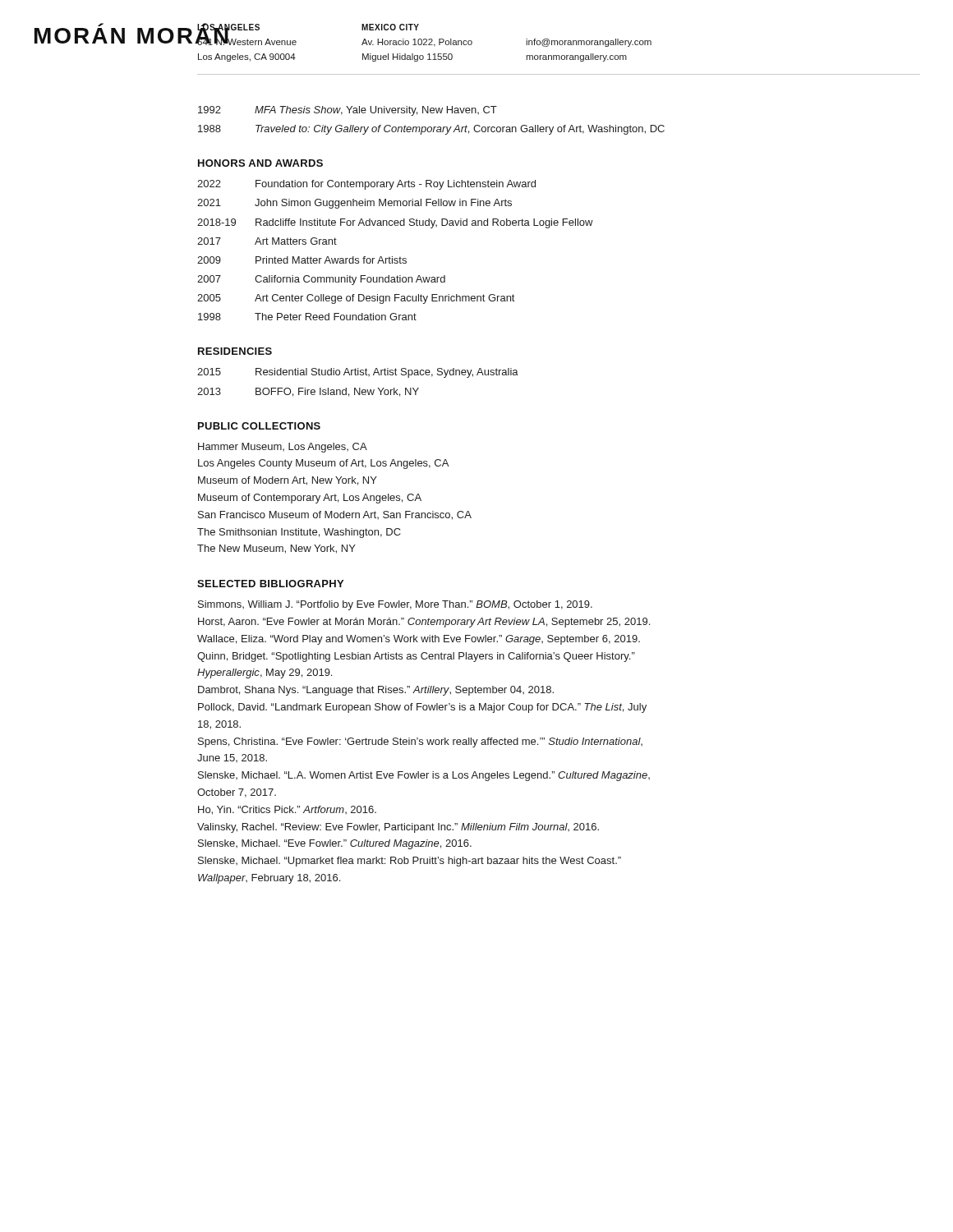Locate the list item that reads "The New Museum, New York,"
The width and height of the screenshot is (953, 1232).
(276, 549)
